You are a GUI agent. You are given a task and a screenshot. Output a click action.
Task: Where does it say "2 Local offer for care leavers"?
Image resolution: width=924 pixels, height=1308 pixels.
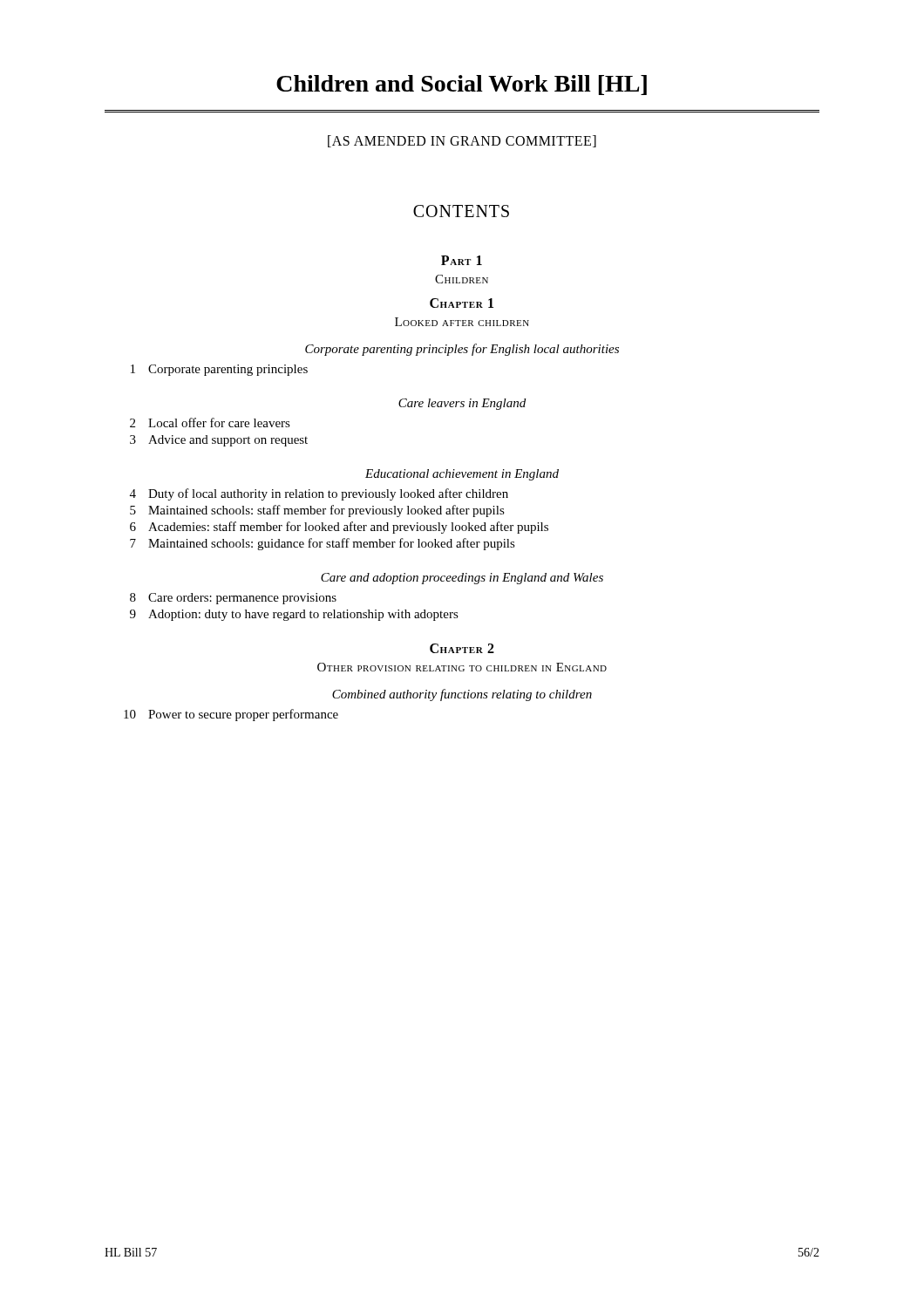(x=210, y=422)
